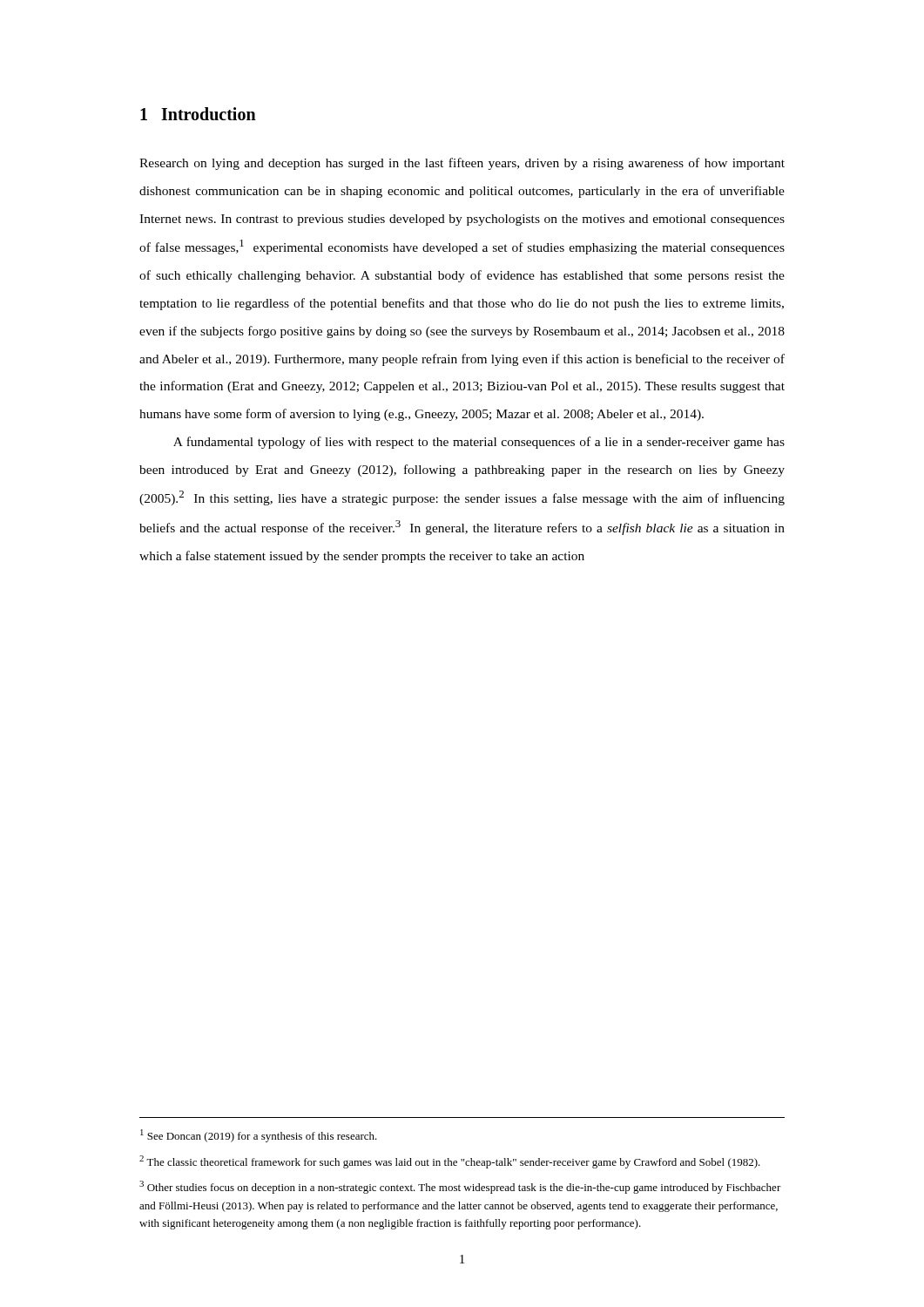Viewport: 924px width, 1307px height.
Task: Click on the element starting "3 Other studies focus on deception"
Action: click(x=460, y=1204)
